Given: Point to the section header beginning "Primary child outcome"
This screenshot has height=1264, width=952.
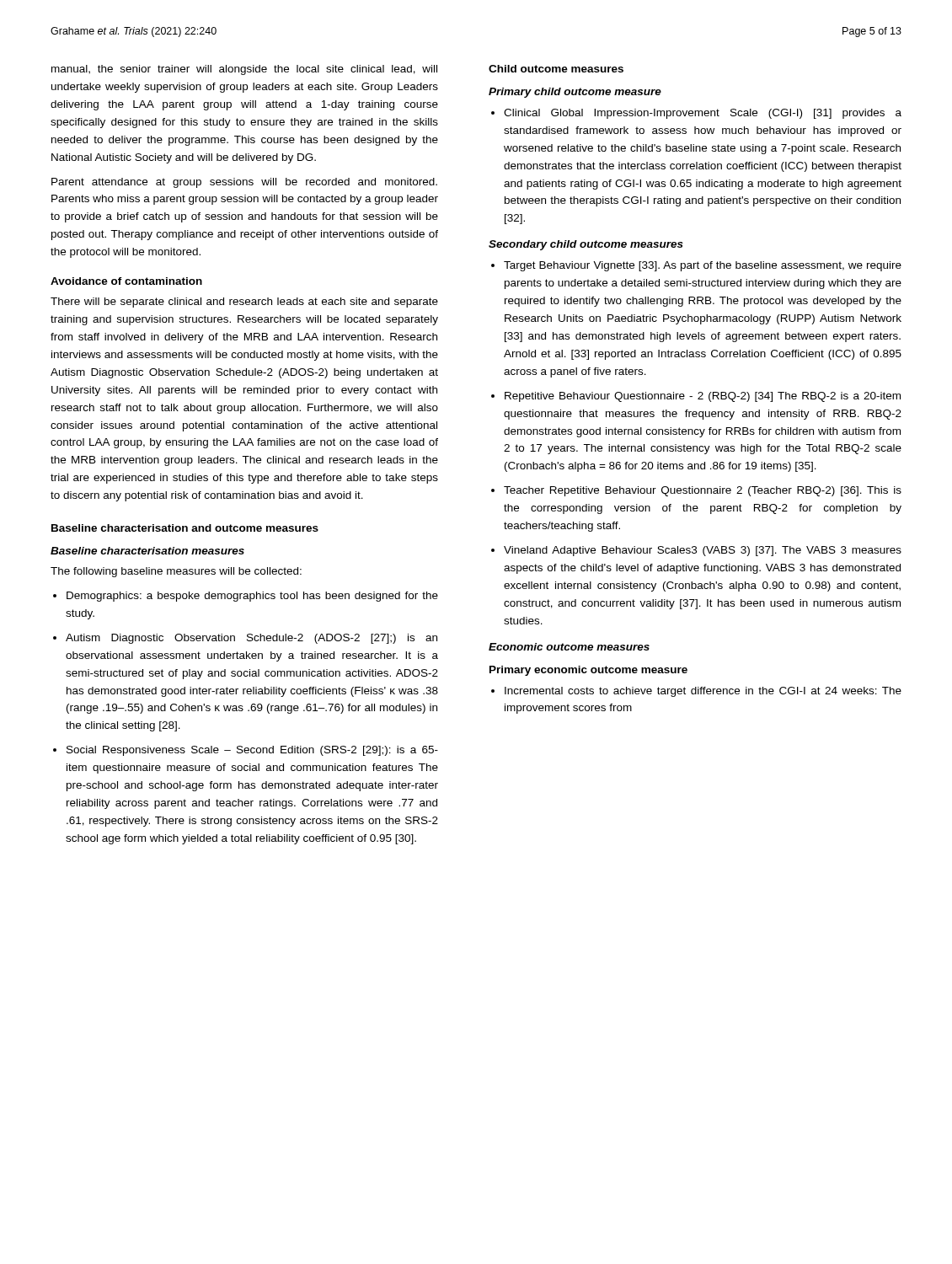Looking at the screenshot, I should pyautogui.click(x=575, y=91).
